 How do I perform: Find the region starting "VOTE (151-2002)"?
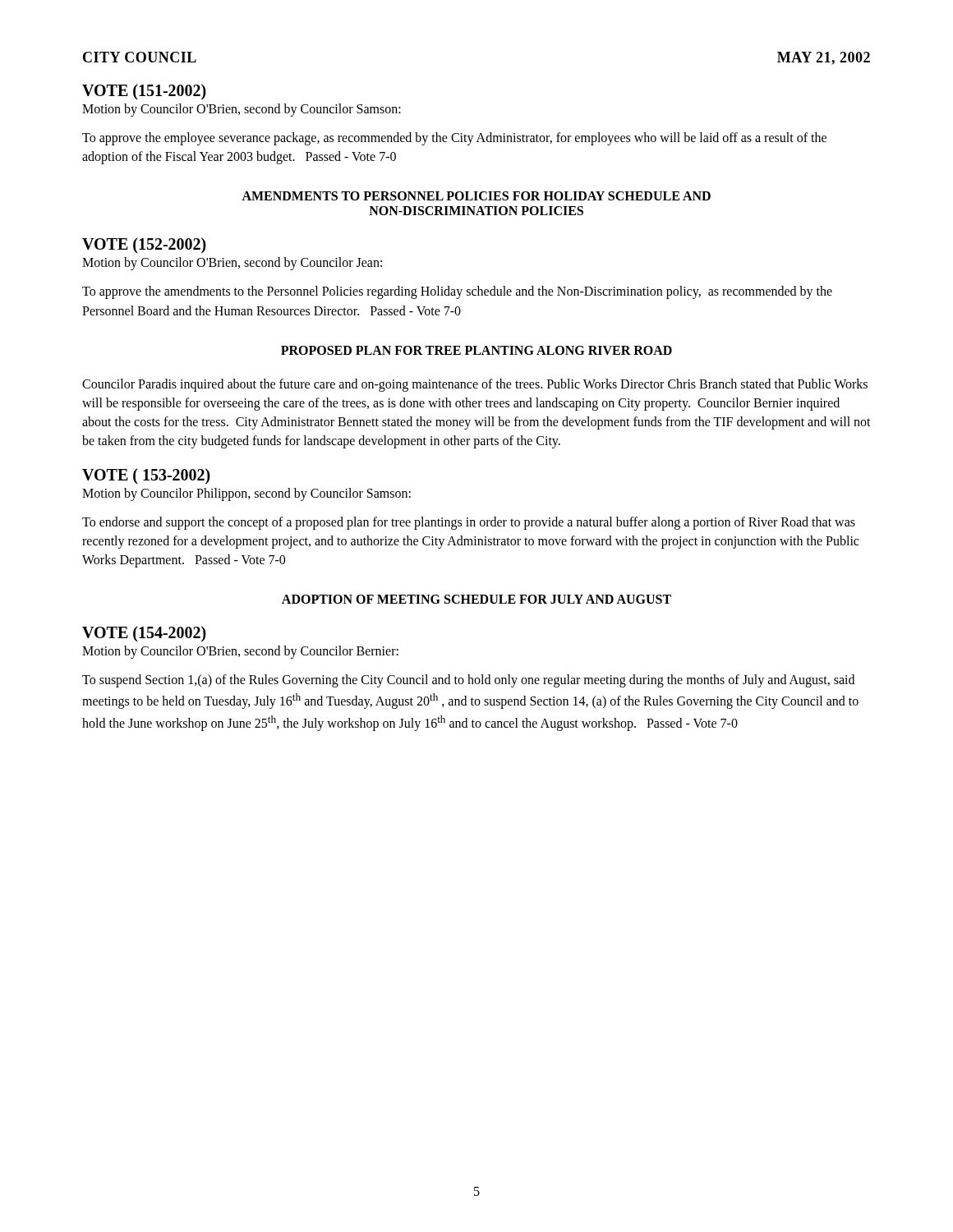144,90
